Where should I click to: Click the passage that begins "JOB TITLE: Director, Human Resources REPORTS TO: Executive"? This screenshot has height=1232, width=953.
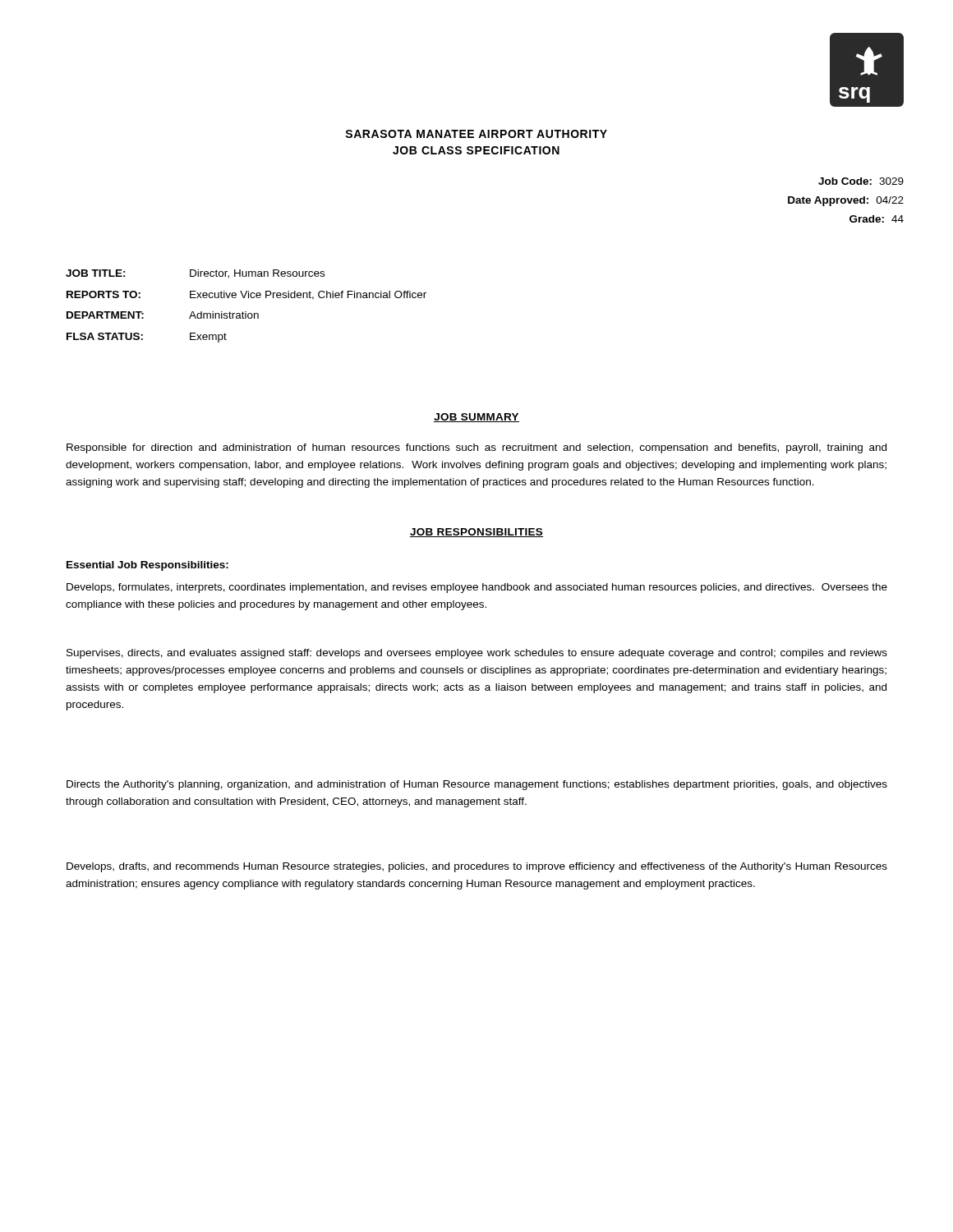(x=246, y=305)
